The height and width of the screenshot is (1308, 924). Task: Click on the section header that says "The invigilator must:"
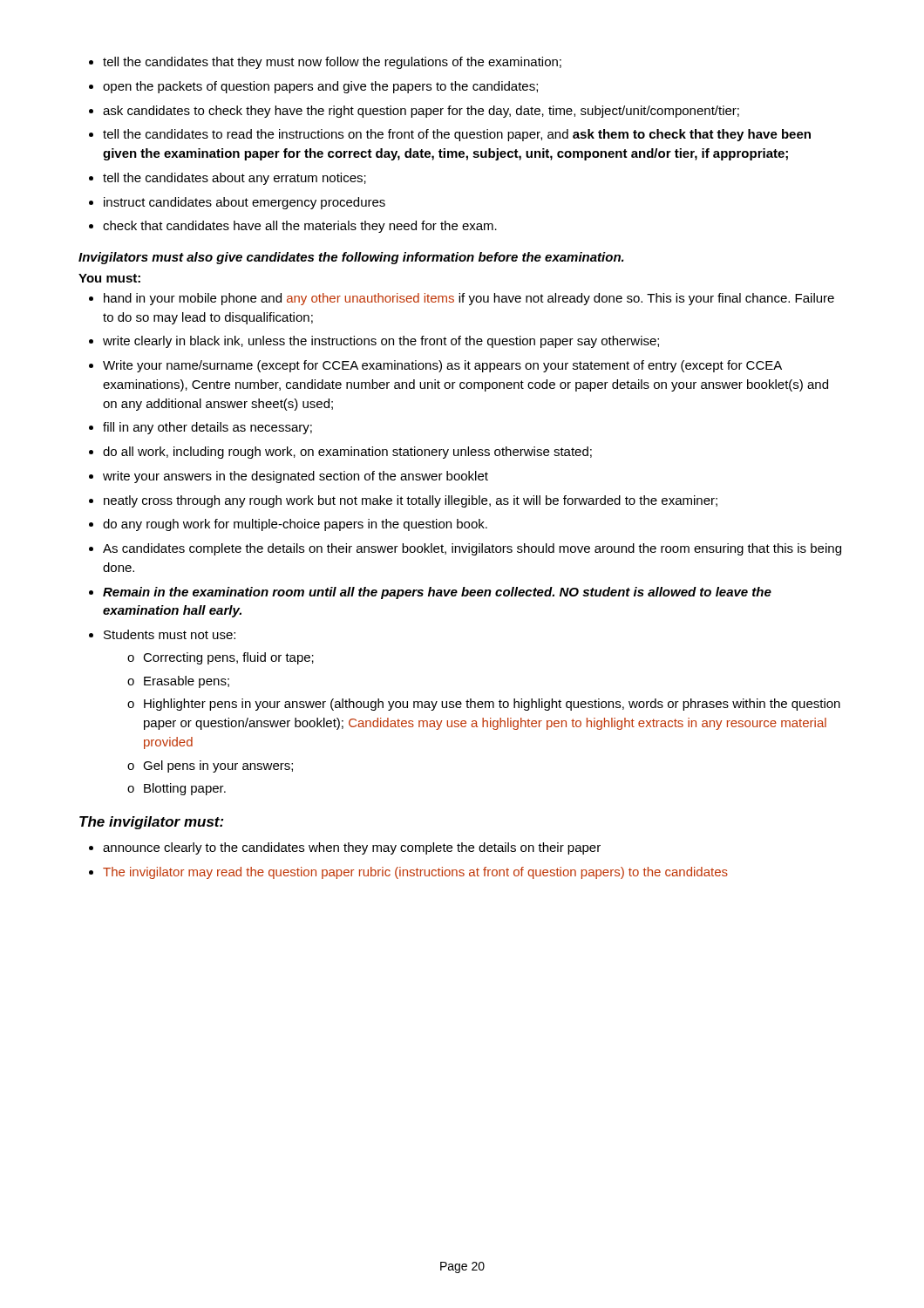pos(151,822)
